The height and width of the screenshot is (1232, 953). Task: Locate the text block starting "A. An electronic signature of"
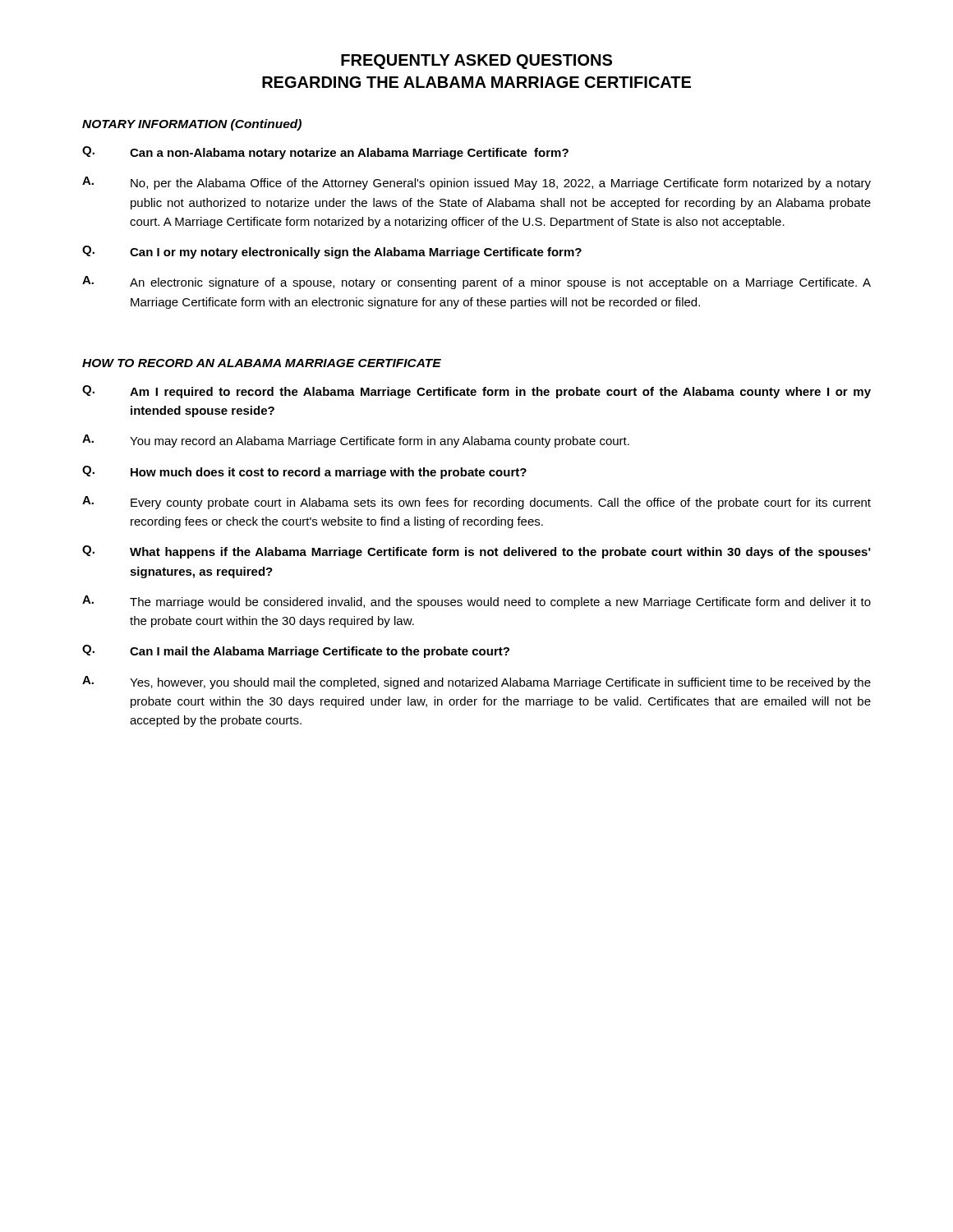coord(476,292)
